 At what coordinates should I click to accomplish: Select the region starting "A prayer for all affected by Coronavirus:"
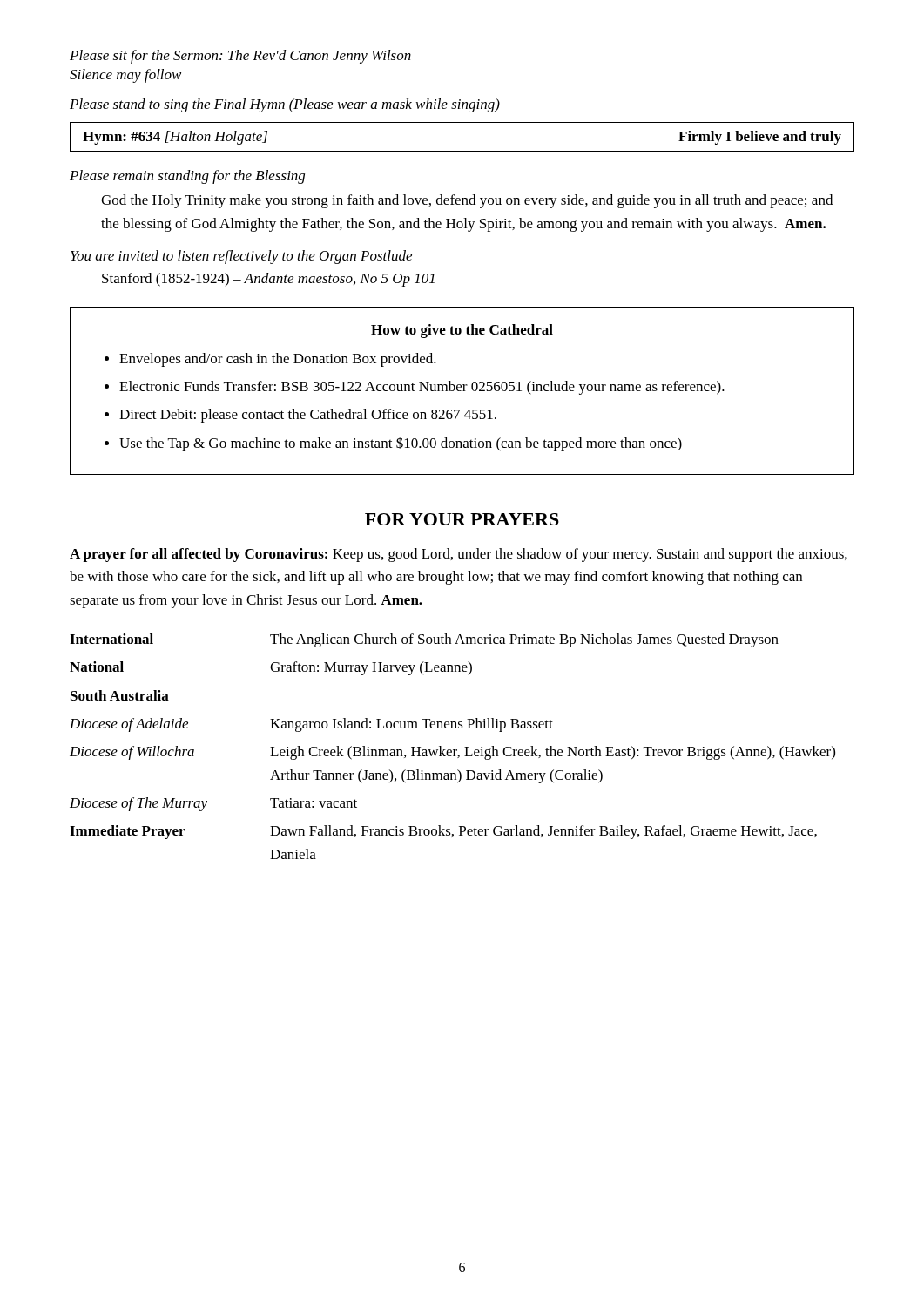(459, 577)
